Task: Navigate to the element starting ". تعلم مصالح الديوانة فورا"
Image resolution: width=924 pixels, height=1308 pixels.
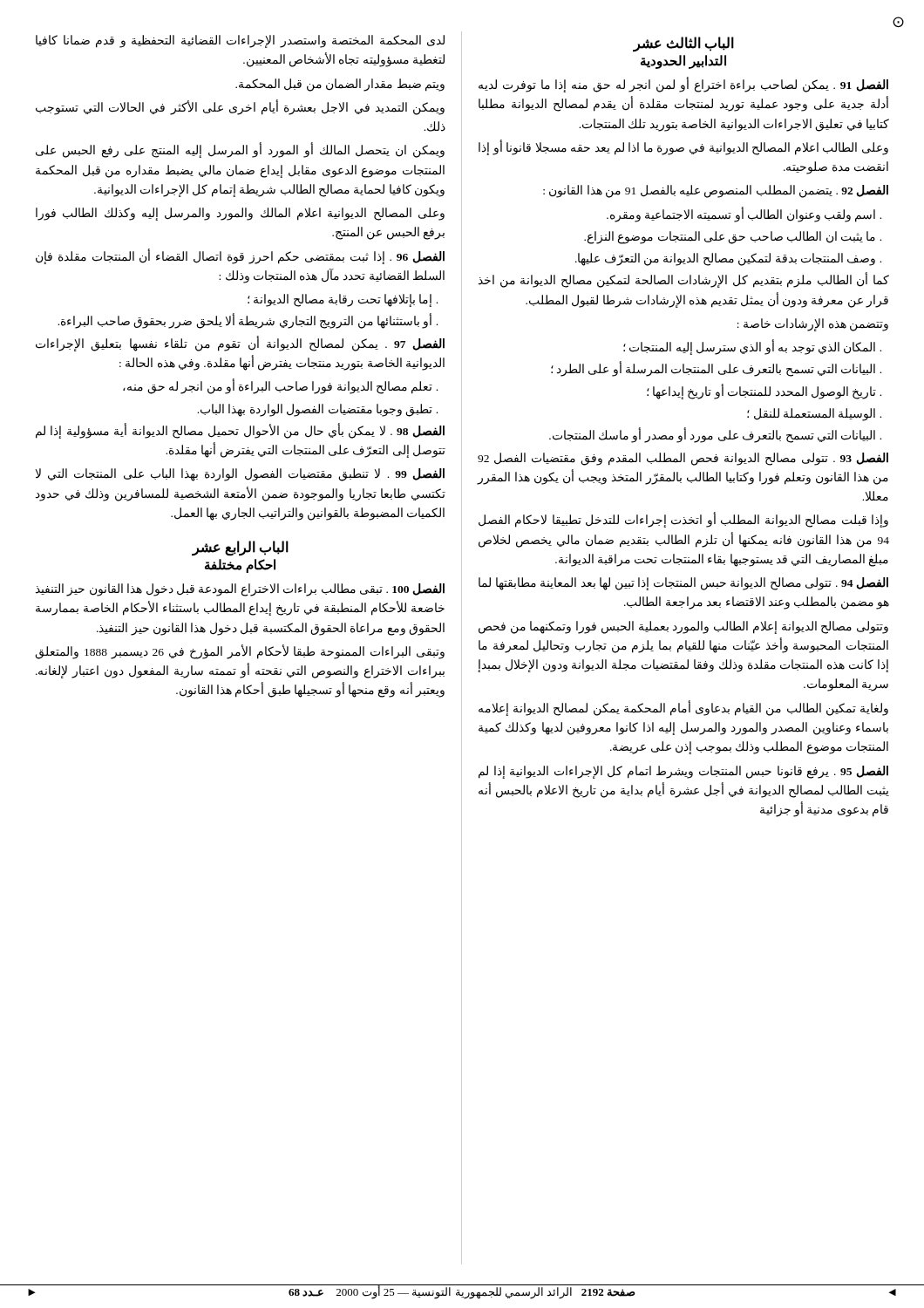Action: (280, 387)
